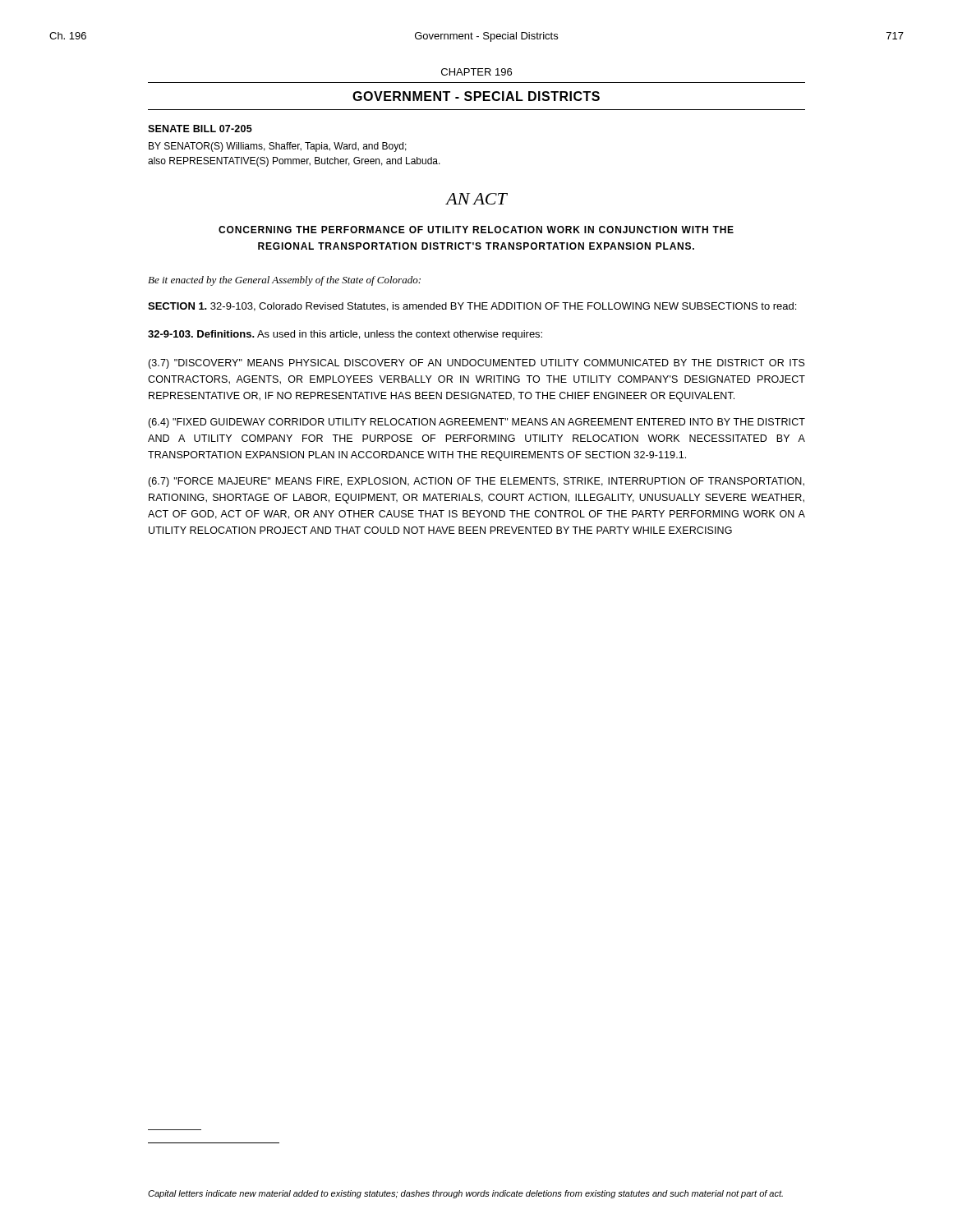Find the block on this page that starts "(6.4) "FIXED GUIDEWAY"

click(x=476, y=439)
